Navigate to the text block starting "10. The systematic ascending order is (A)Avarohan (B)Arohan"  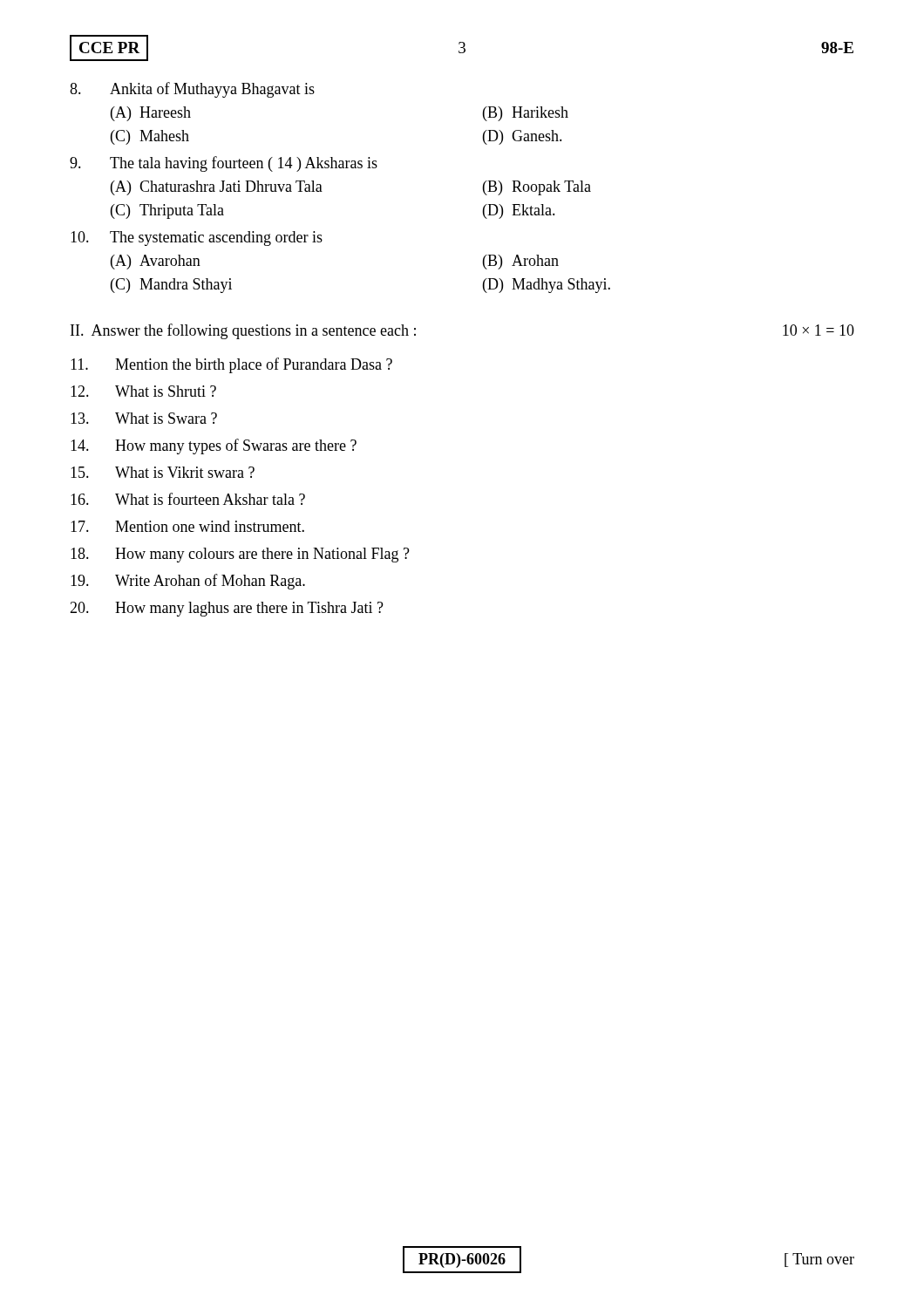pos(197,238)
